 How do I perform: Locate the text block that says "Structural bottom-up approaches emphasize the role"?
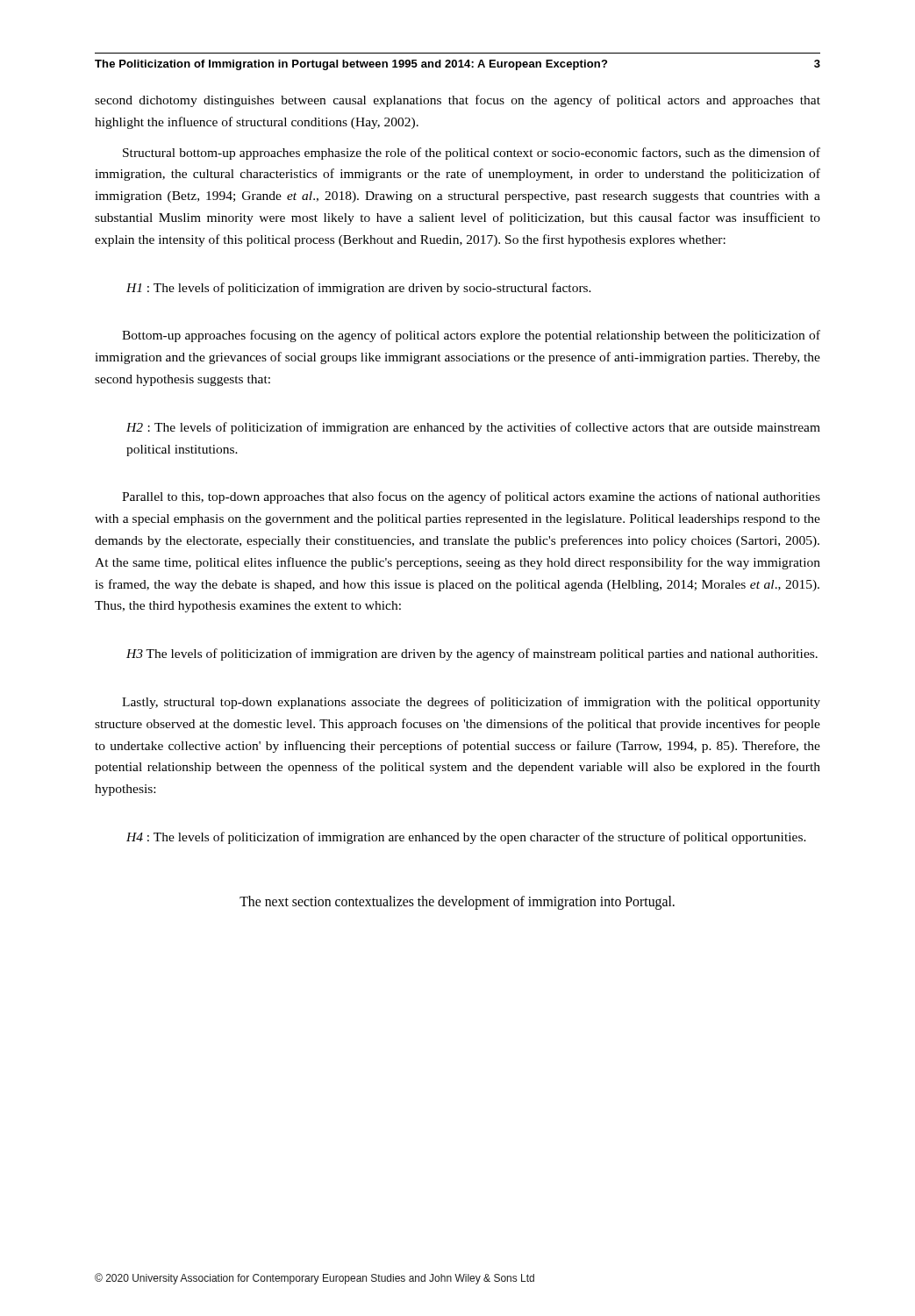tap(458, 196)
